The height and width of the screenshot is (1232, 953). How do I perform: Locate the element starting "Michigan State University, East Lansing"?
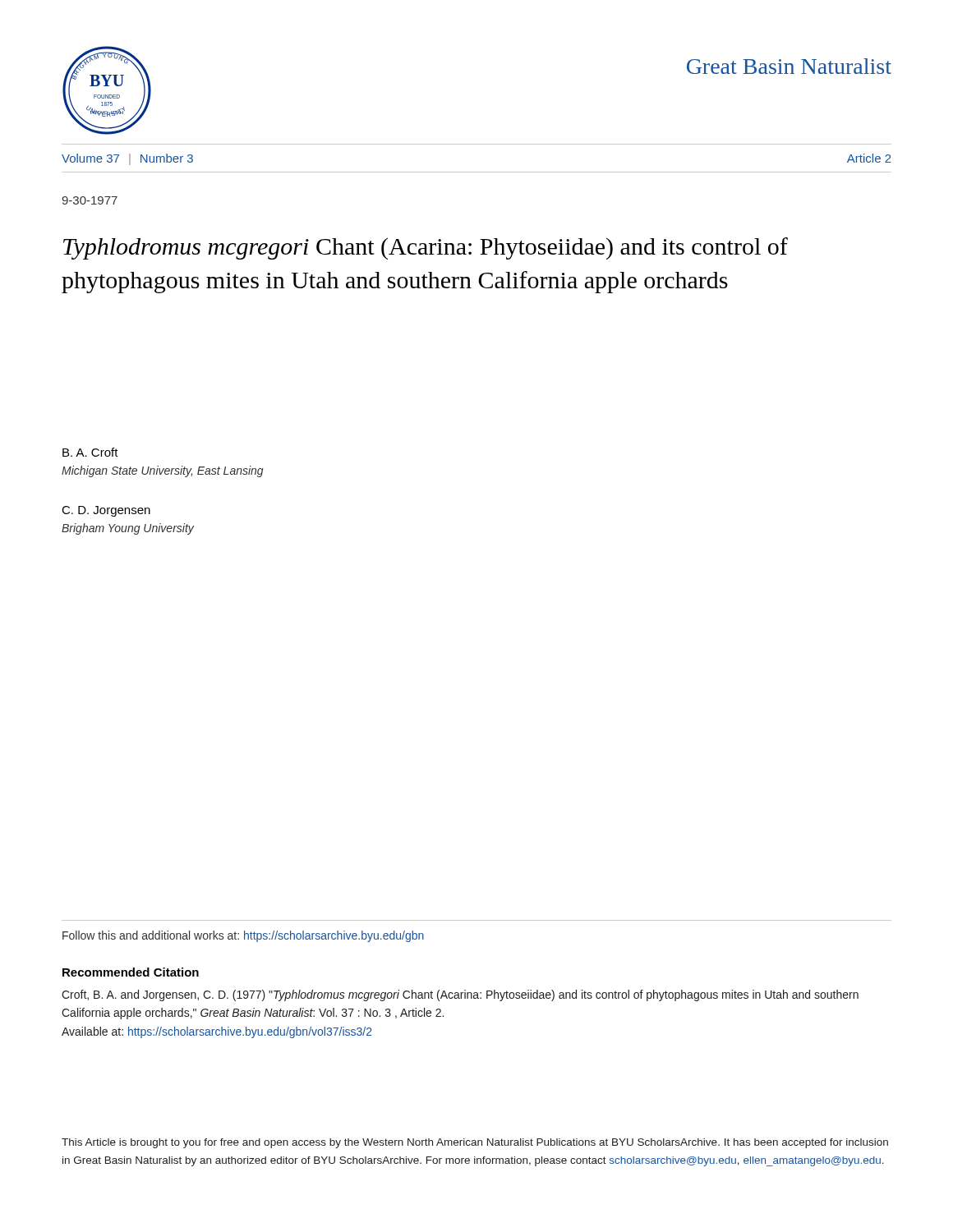[163, 471]
